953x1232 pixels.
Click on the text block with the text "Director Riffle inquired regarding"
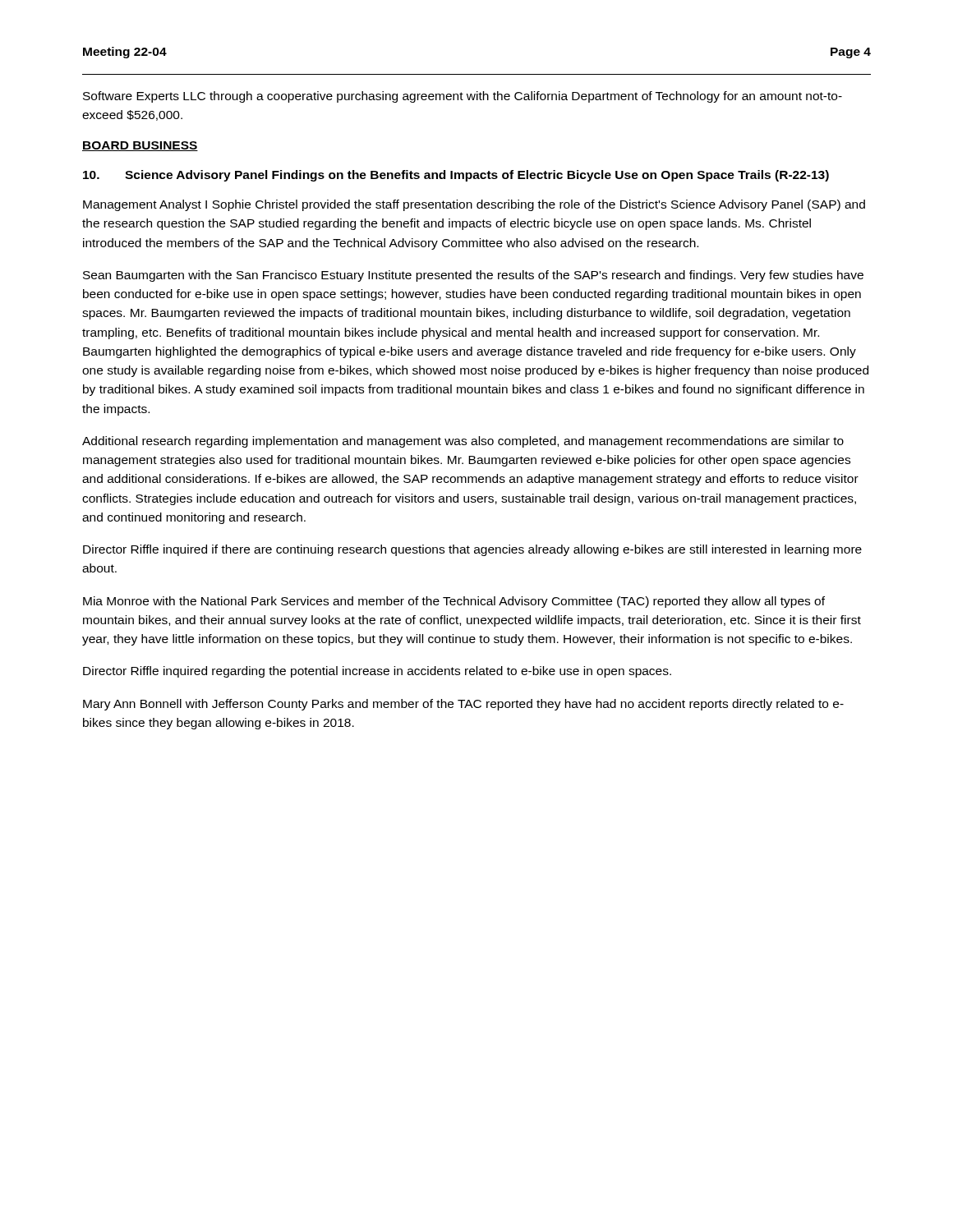[377, 671]
